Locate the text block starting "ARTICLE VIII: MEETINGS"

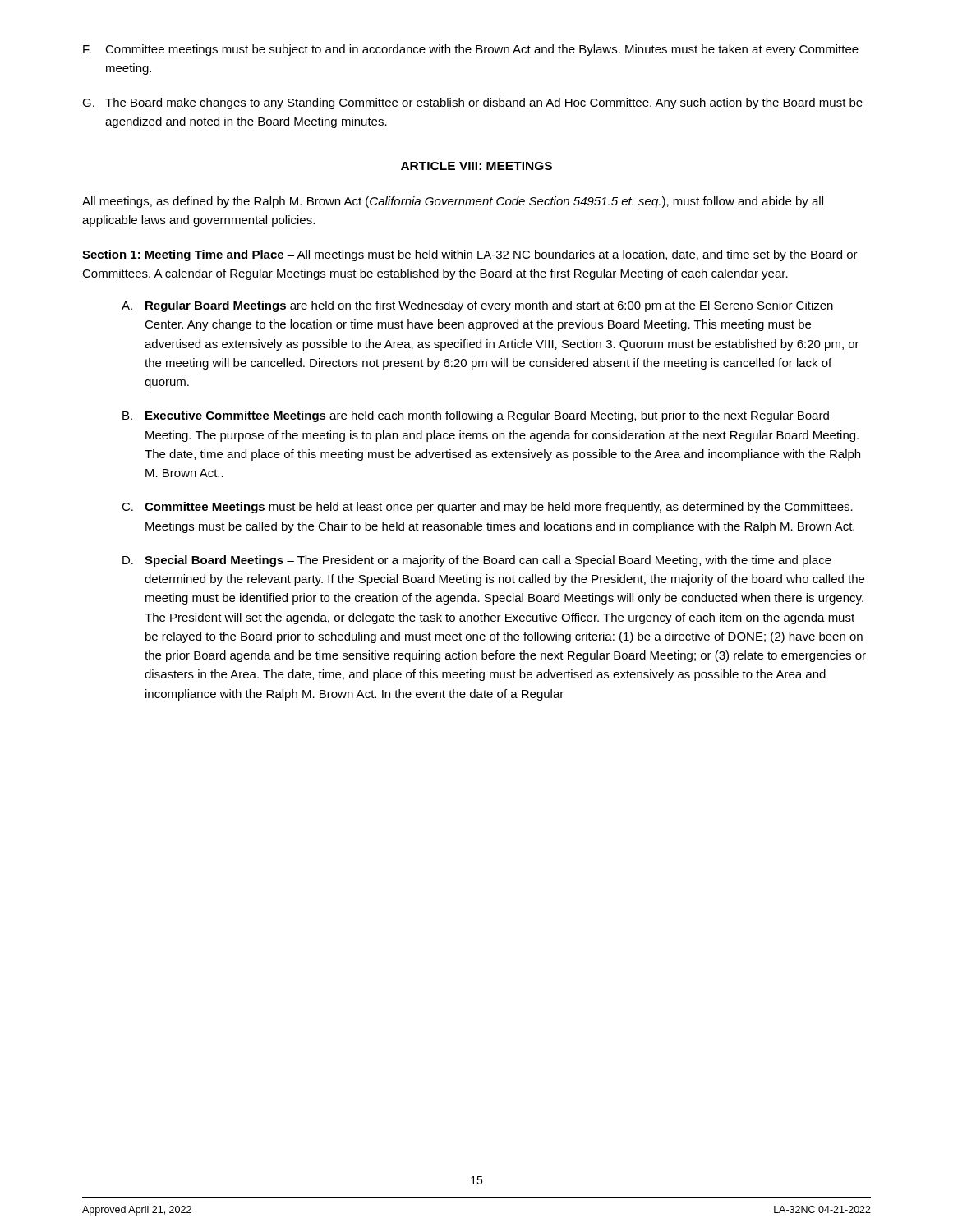476,166
